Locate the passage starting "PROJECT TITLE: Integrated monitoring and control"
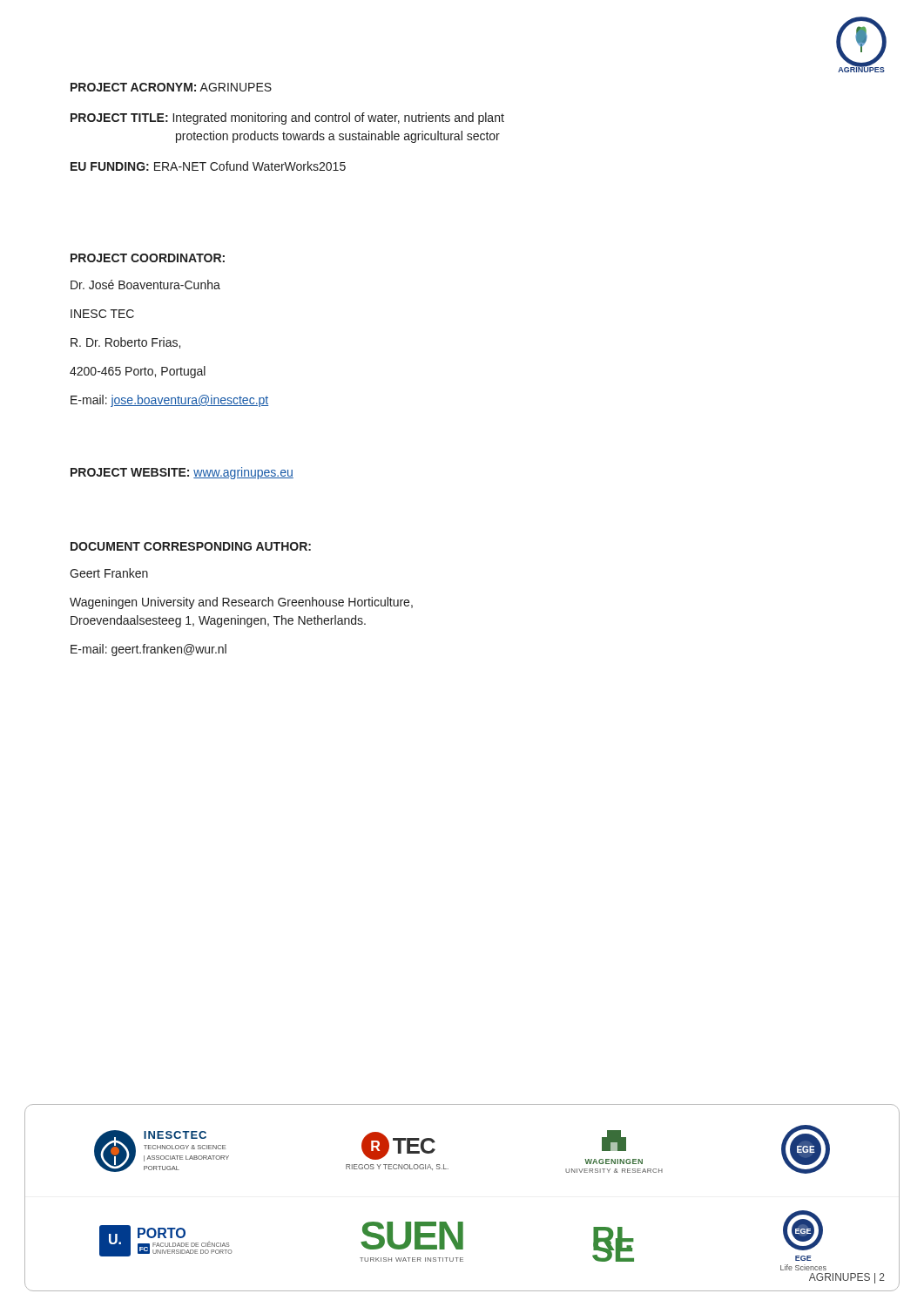924x1307 pixels. coord(287,128)
